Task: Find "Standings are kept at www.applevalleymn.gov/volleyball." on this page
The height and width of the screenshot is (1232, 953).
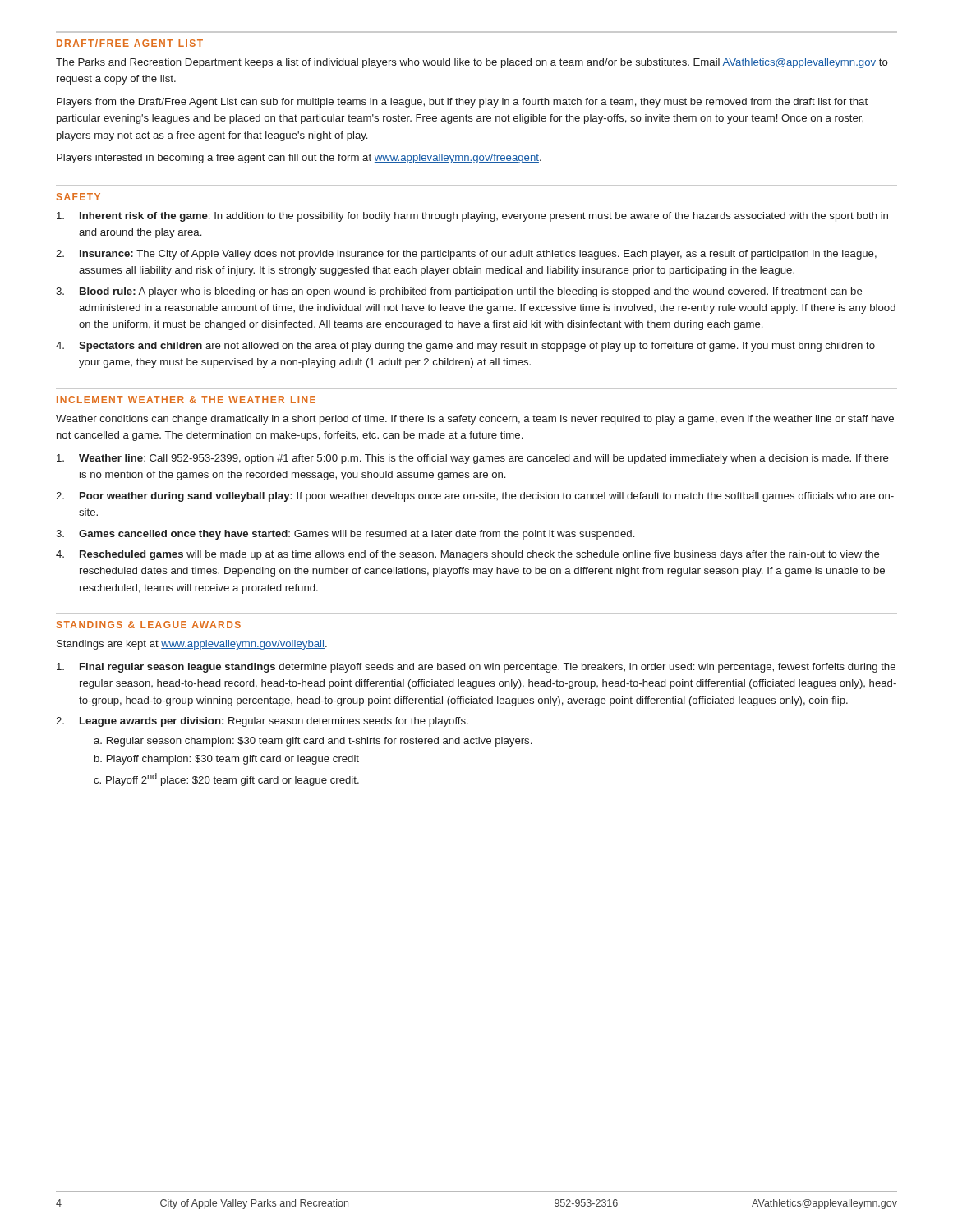Action: point(192,644)
